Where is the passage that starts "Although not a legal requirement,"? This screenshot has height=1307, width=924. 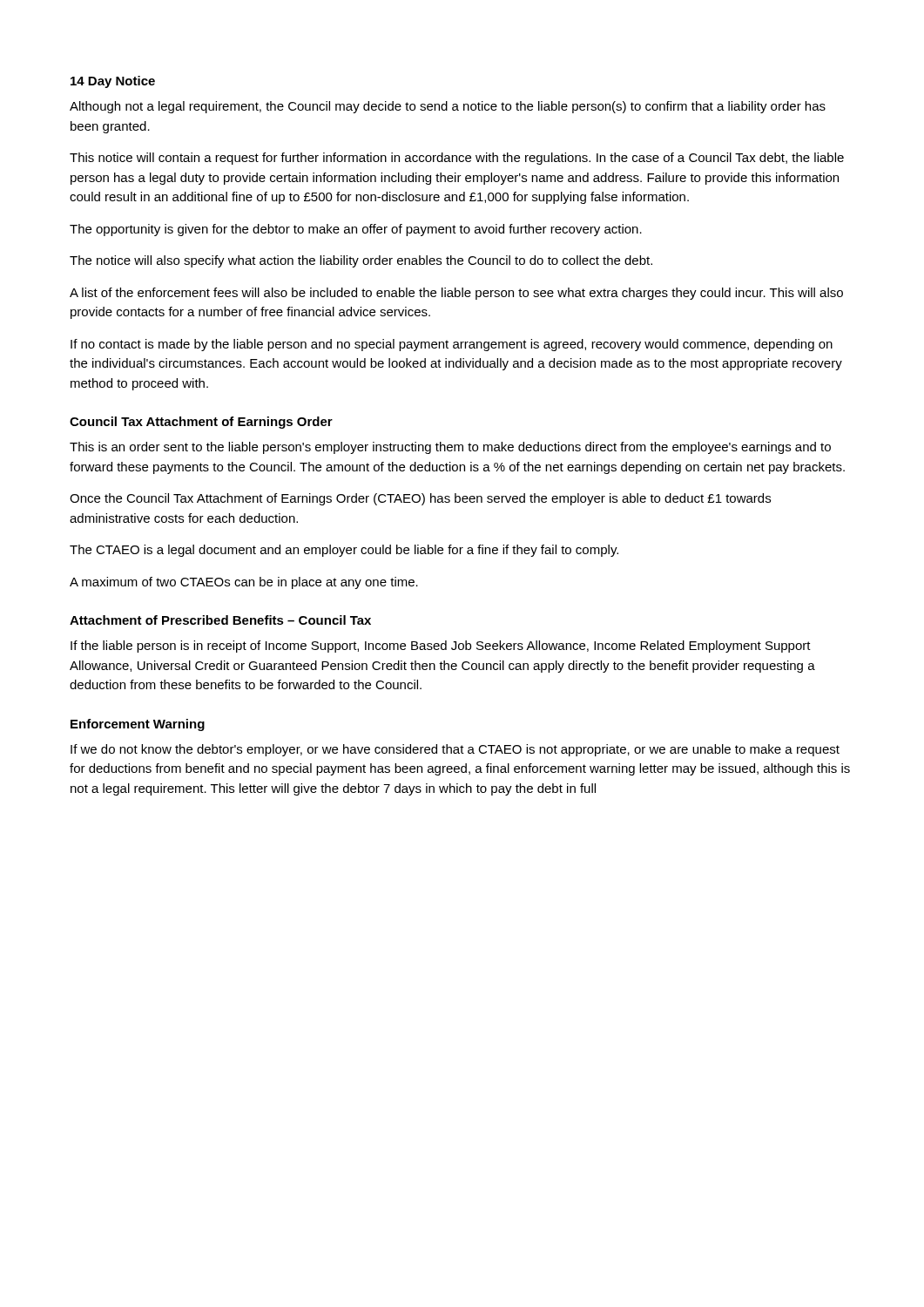[x=448, y=116]
